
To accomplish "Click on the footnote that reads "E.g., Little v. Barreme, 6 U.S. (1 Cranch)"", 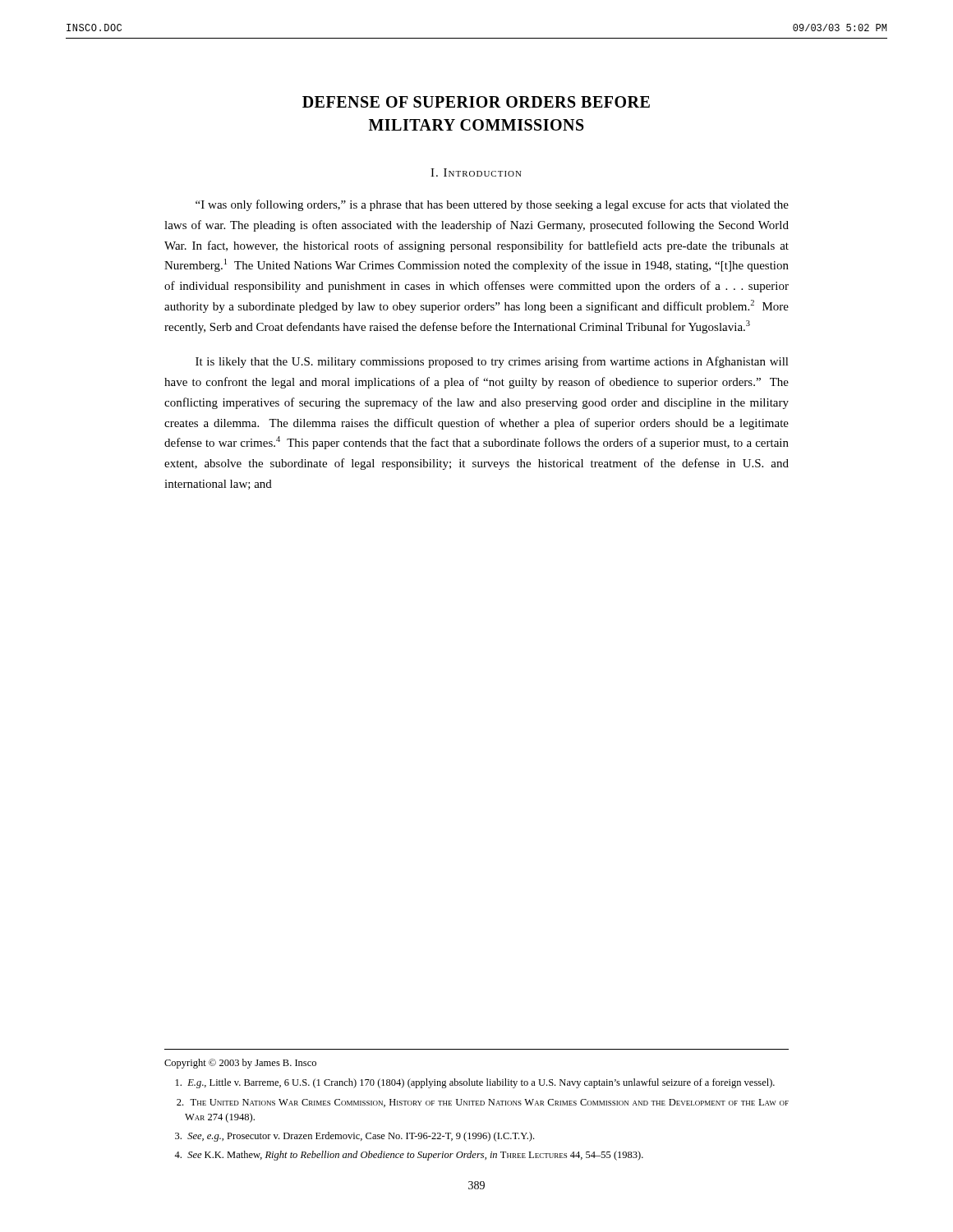I will click(470, 1083).
